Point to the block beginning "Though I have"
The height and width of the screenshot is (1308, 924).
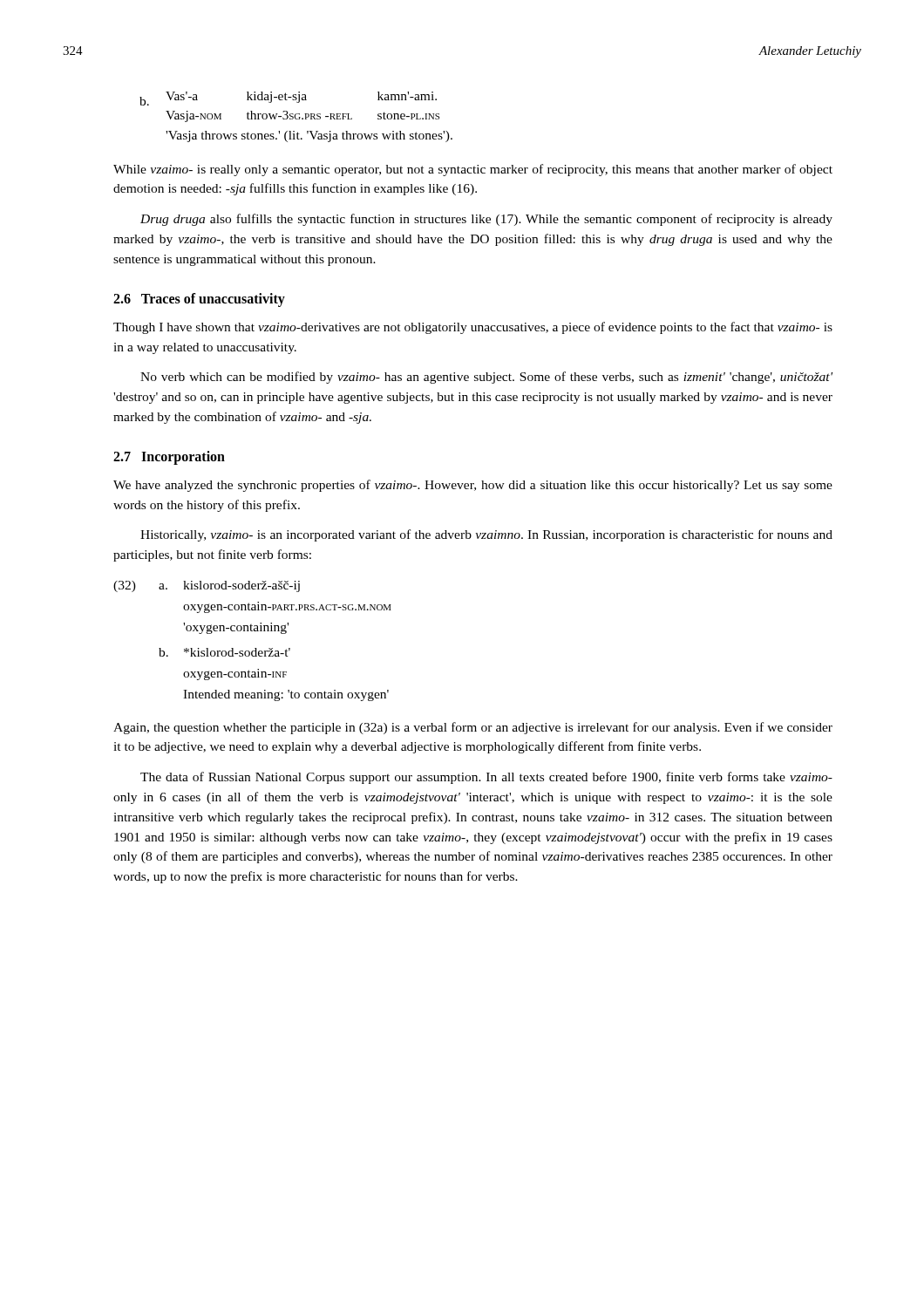[473, 336]
